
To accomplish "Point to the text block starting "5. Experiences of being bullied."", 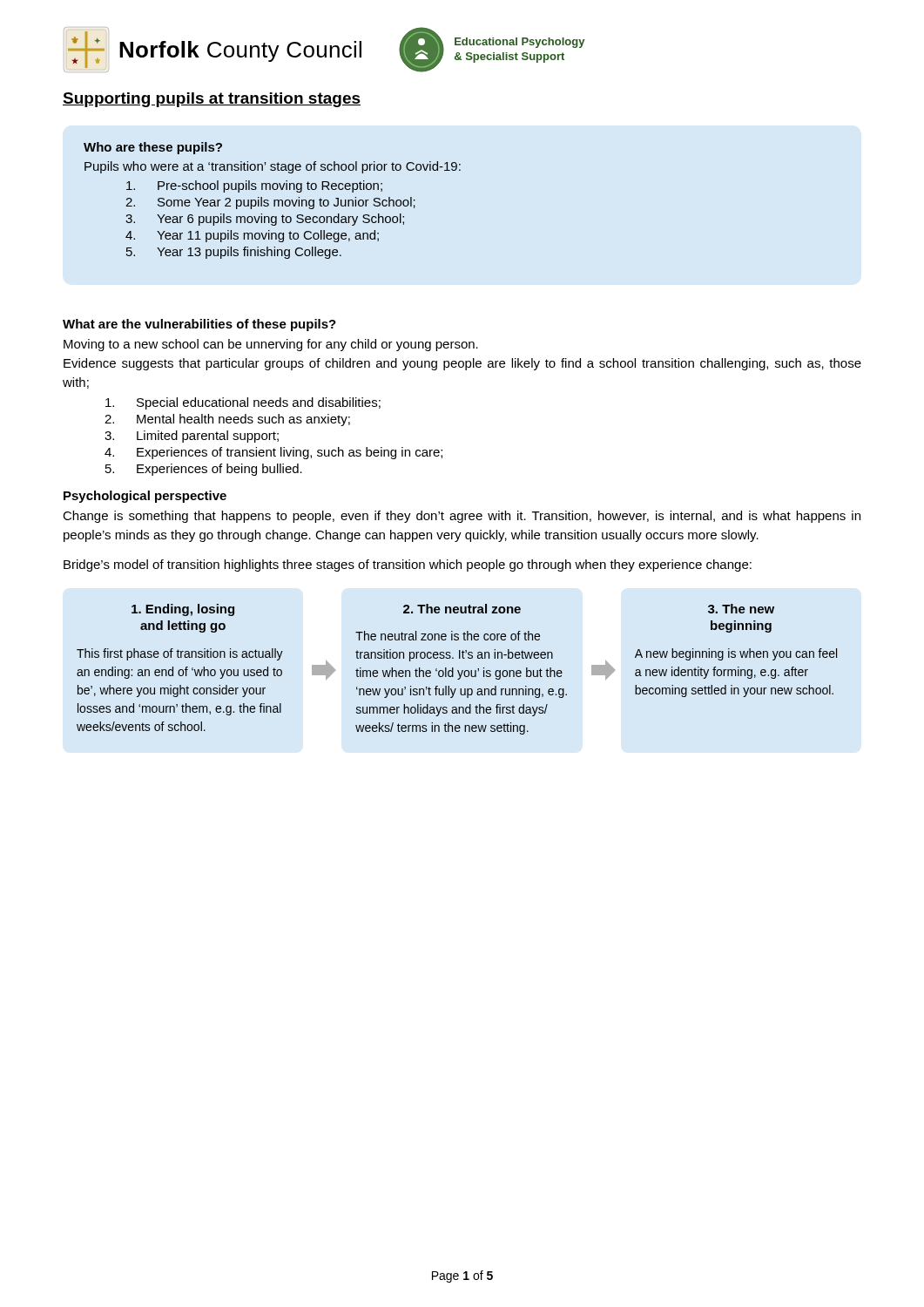I will [204, 469].
